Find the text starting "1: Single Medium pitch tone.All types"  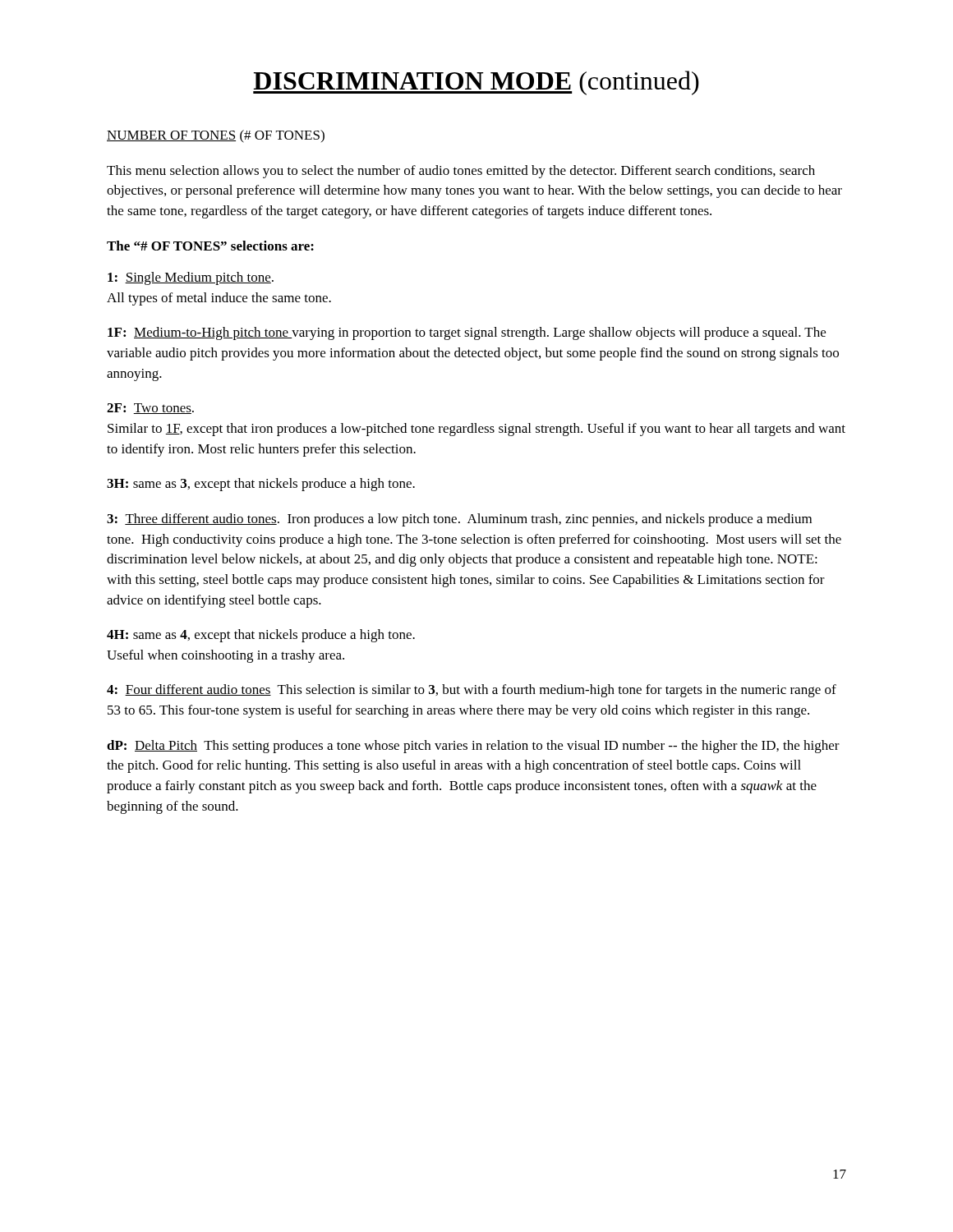(x=191, y=278)
